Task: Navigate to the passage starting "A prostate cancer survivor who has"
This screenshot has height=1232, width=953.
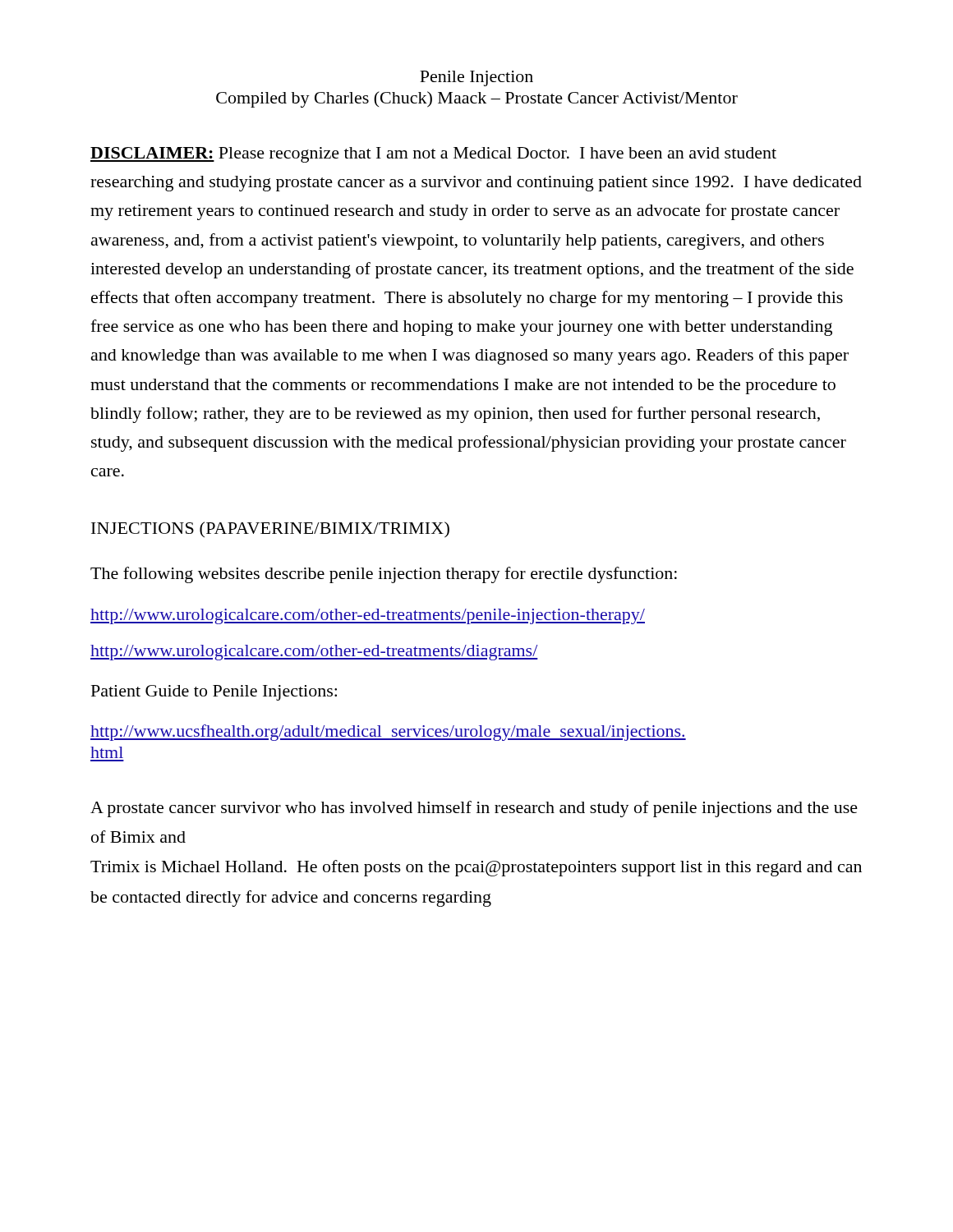Action: tap(476, 852)
